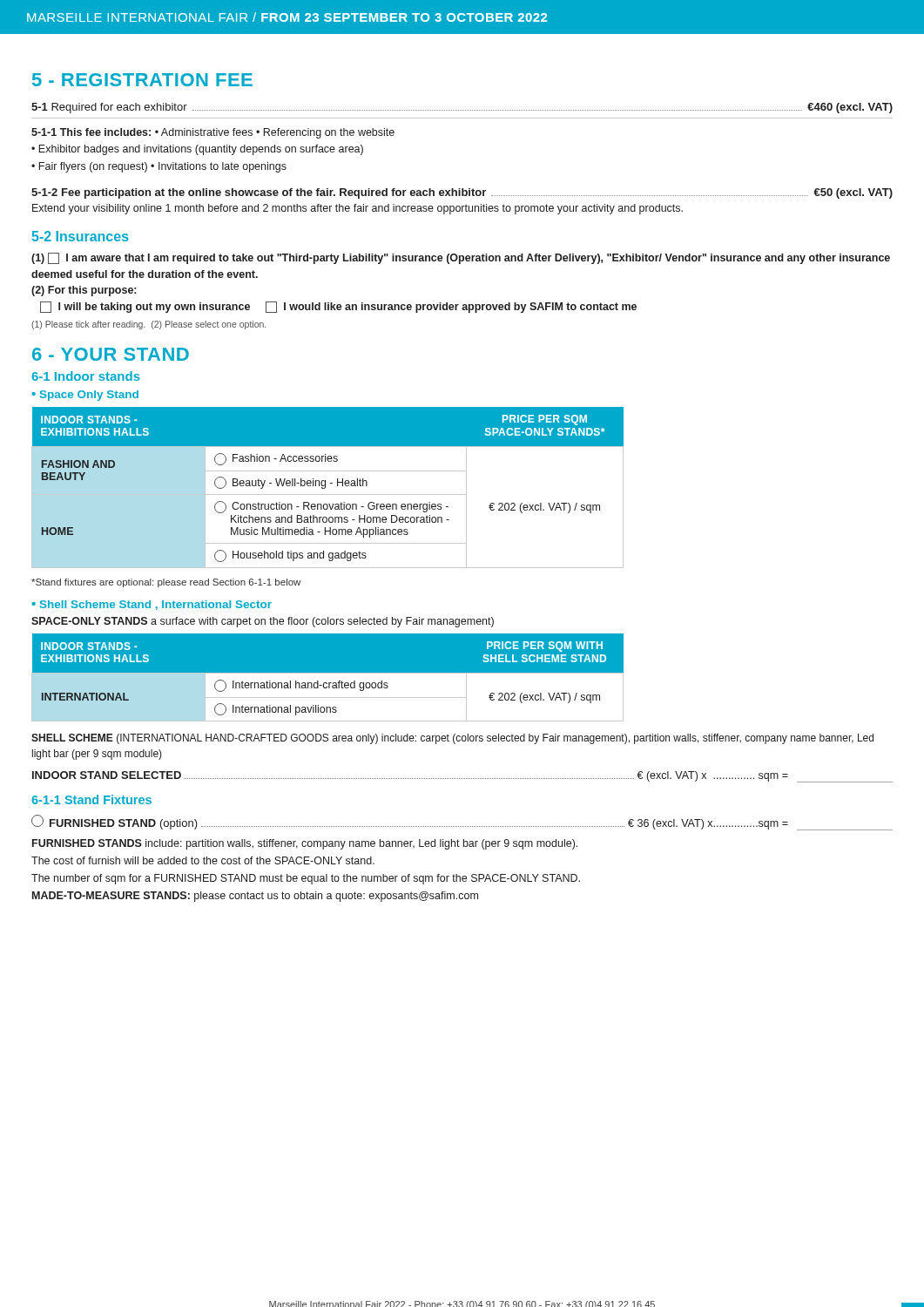Select the block starting "Stand fixtures are optional:"
This screenshot has height=1307, width=924.
coord(166,582)
